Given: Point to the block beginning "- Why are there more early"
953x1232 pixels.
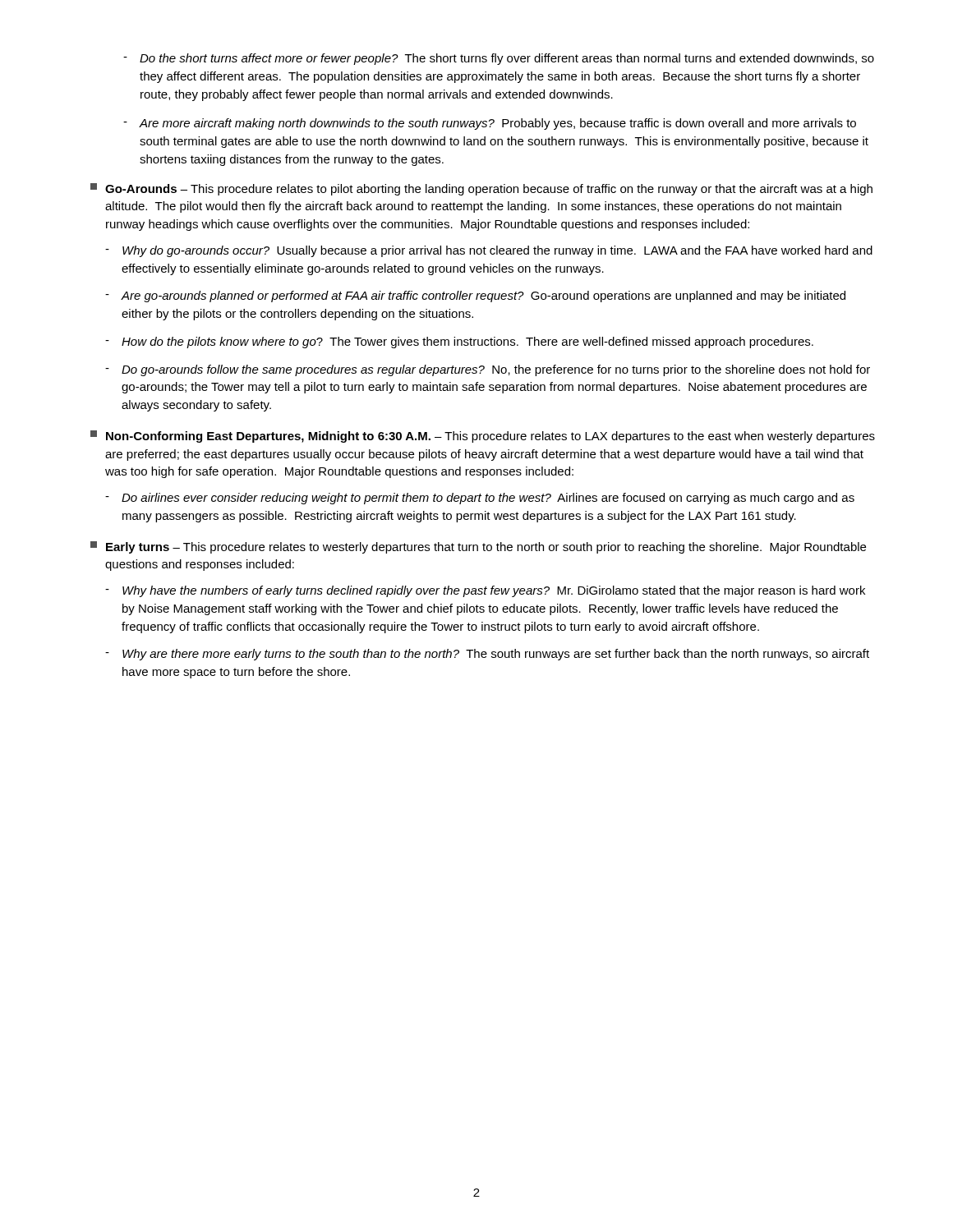Looking at the screenshot, I should (492, 663).
